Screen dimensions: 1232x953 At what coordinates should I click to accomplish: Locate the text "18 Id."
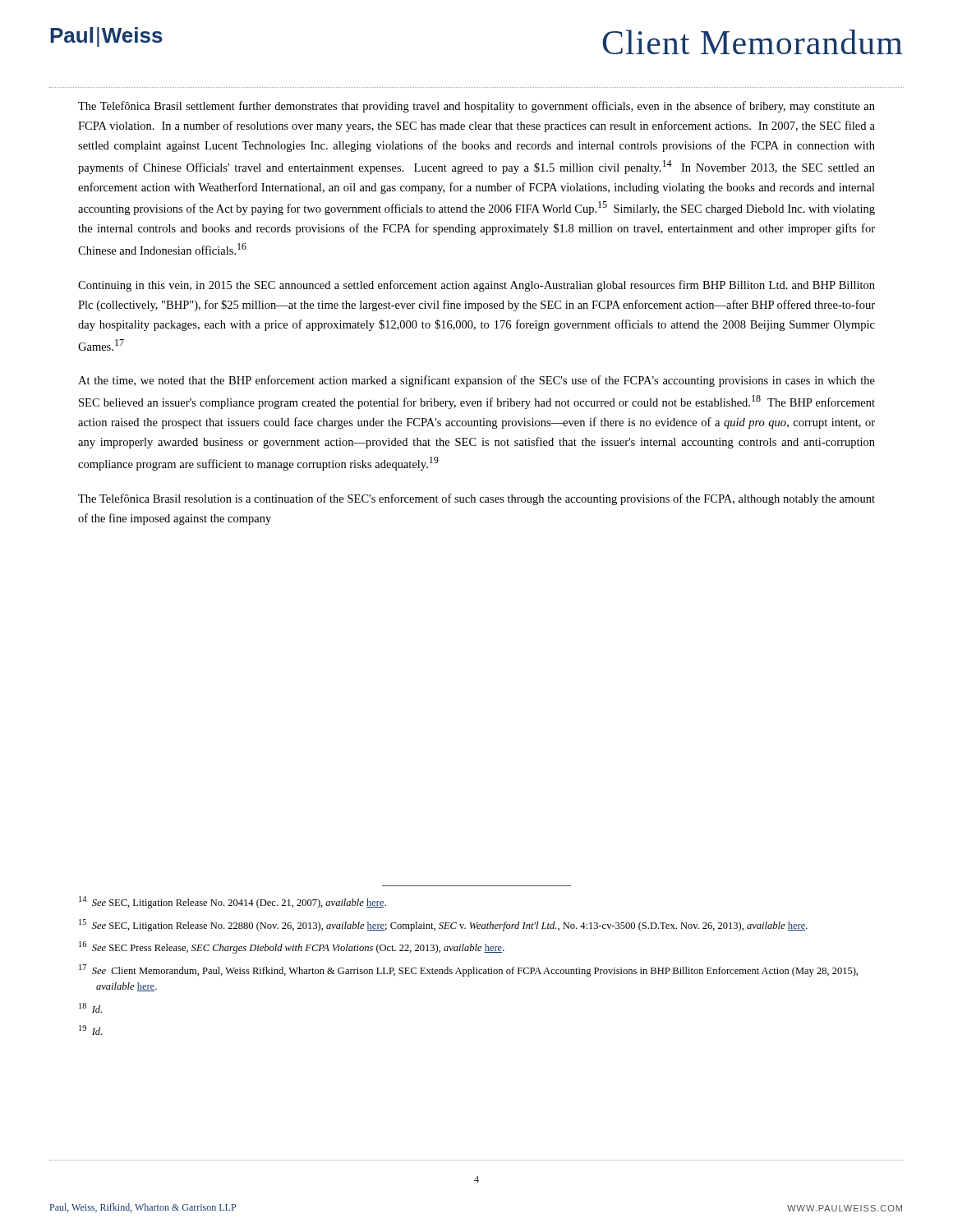coord(90,1008)
